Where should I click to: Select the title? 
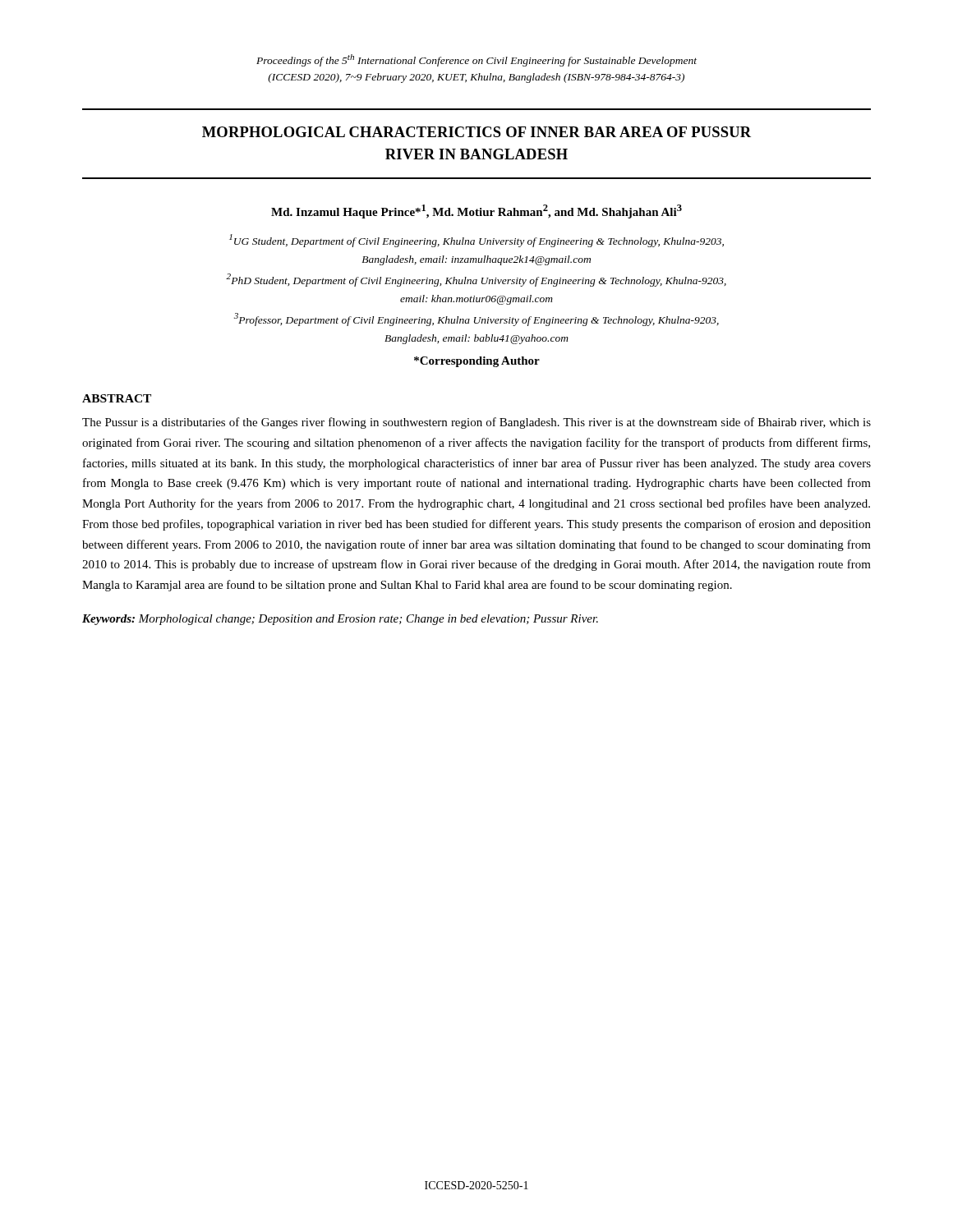[476, 144]
